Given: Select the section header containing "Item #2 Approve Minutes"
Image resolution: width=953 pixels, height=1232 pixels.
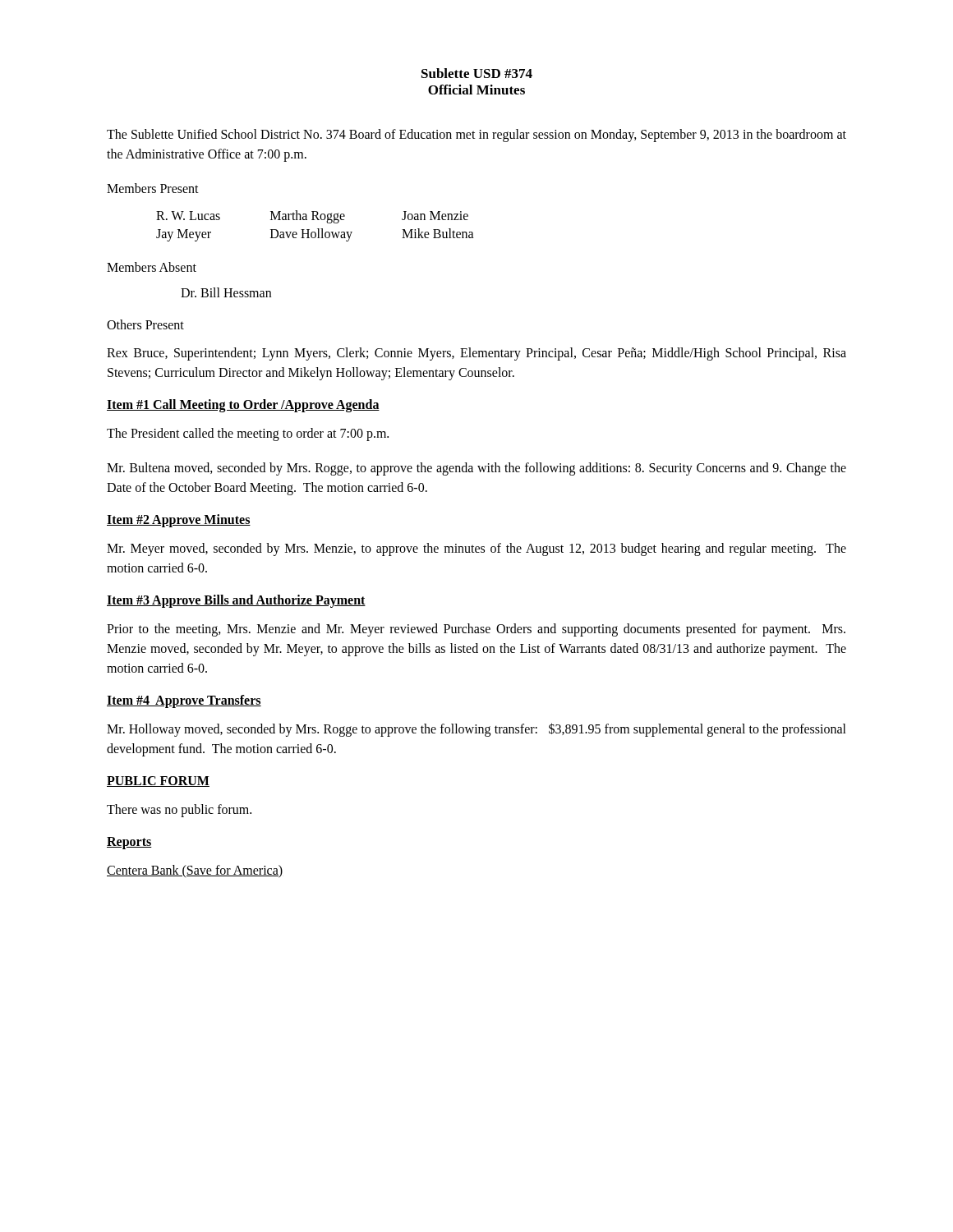Looking at the screenshot, I should (x=178, y=519).
